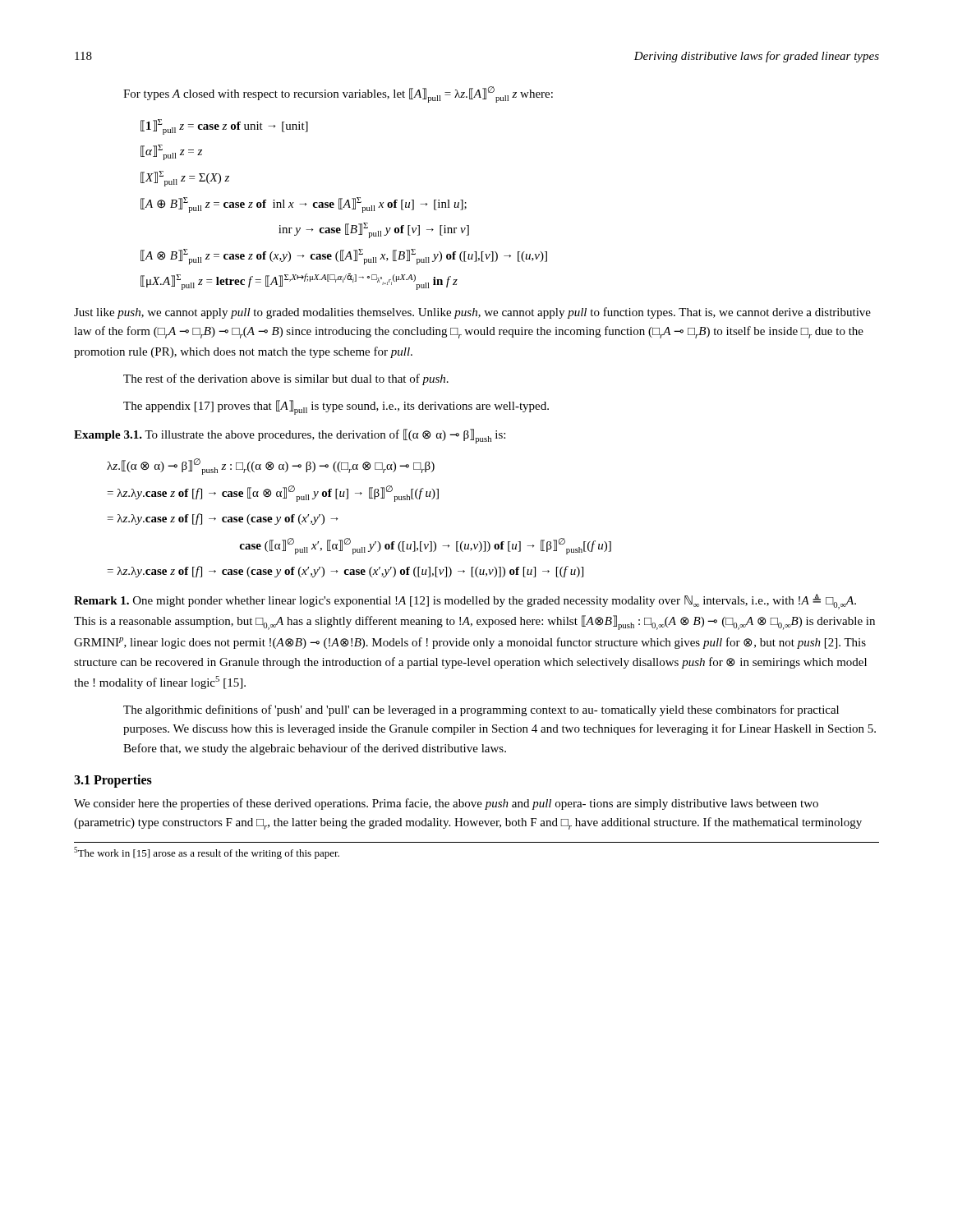Image resolution: width=953 pixels, height=1232 pixels.
Task: Locate the element starting "λz.⟦(α ⊗ α) ⊸ β⟧∅push z"
Action: click(x=271, y=467)
